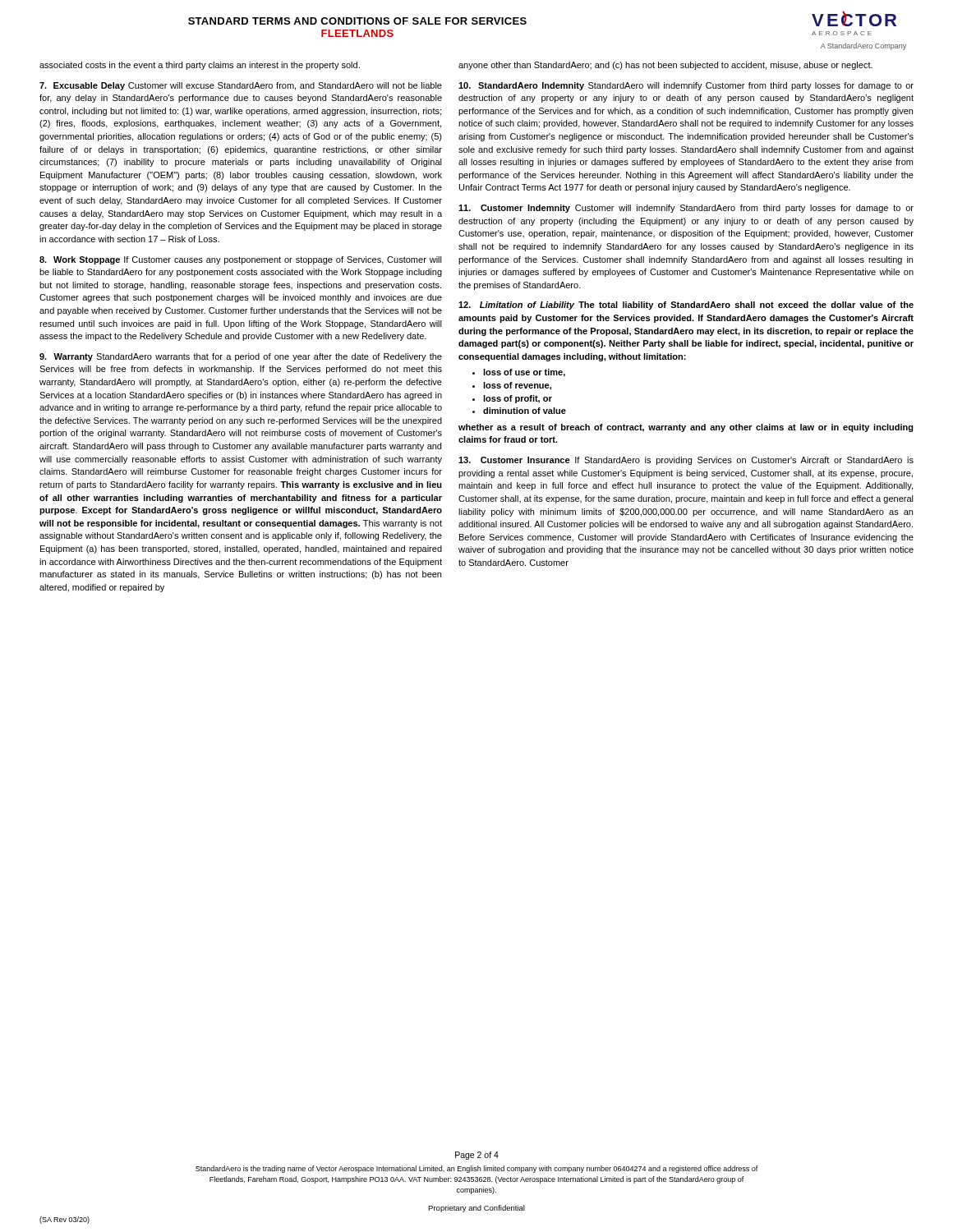Select the list item containing "7. Excusable Delay Customer will excuse"

click(x=241, y=163)
